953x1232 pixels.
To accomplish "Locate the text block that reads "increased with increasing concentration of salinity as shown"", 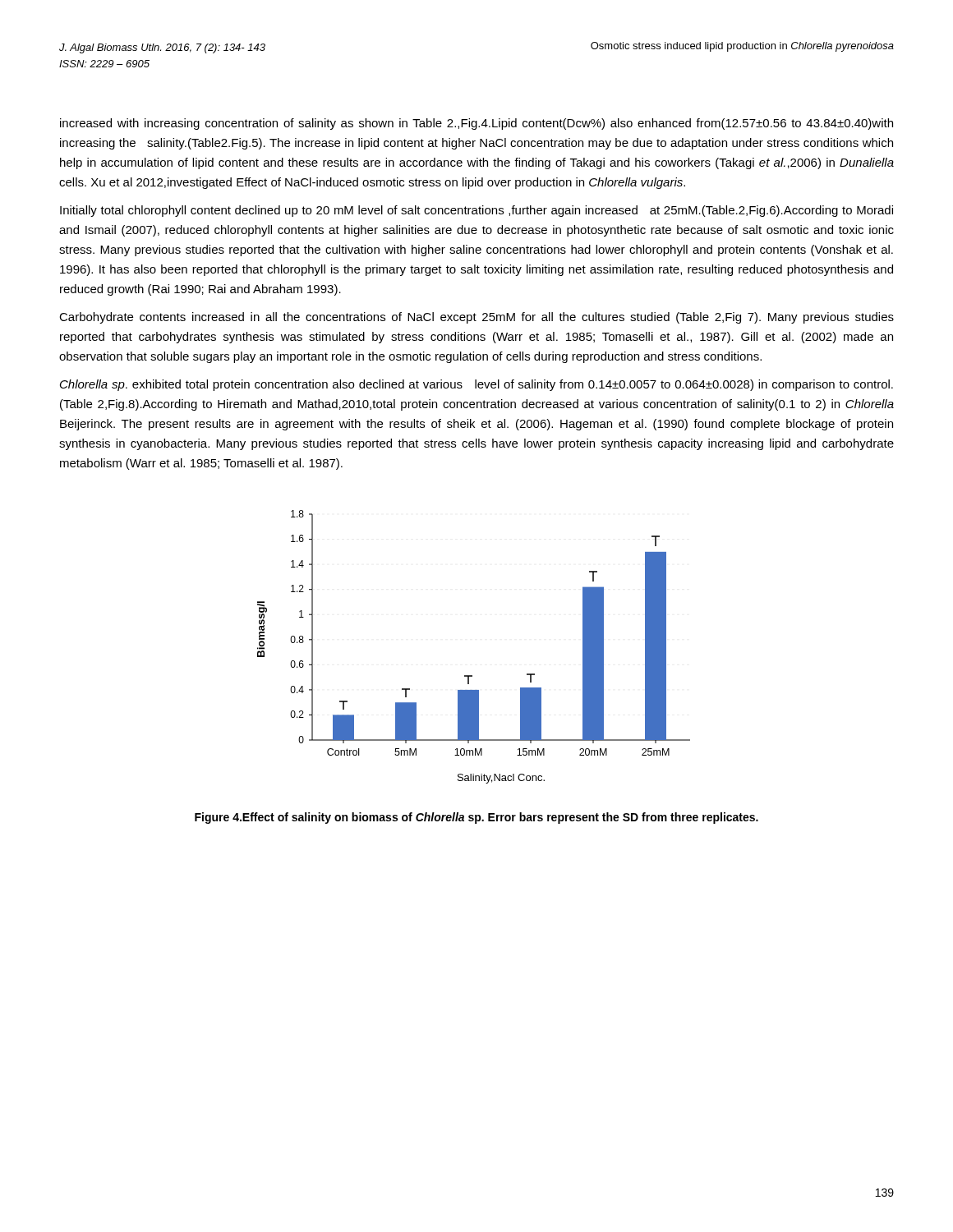I will [x=476, y=153].
